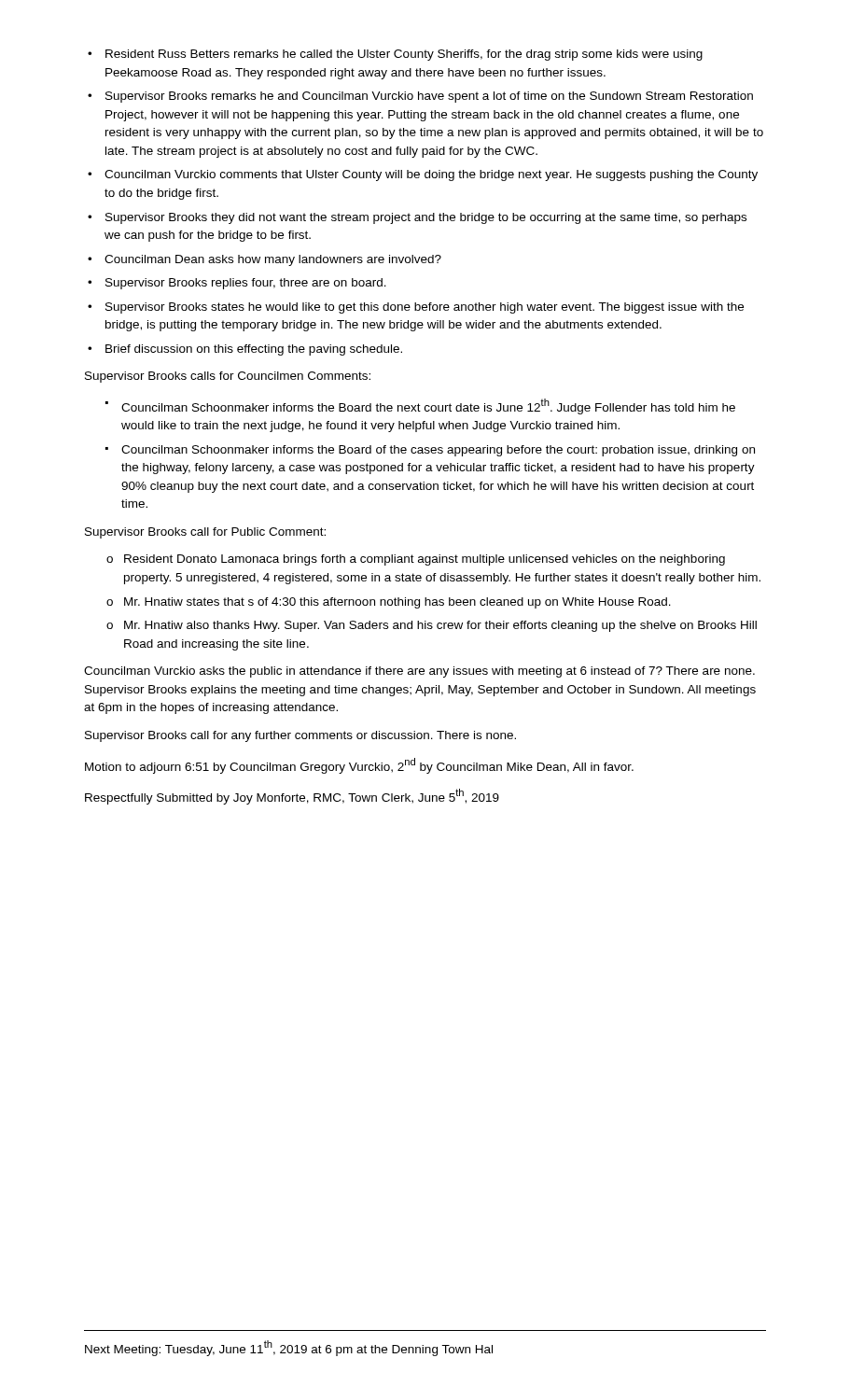The width and height of the screenshot is (850, 1400).
Task: Click on the text block that reads "Councilman Vurckio asks"
Action: pos(420,689)
